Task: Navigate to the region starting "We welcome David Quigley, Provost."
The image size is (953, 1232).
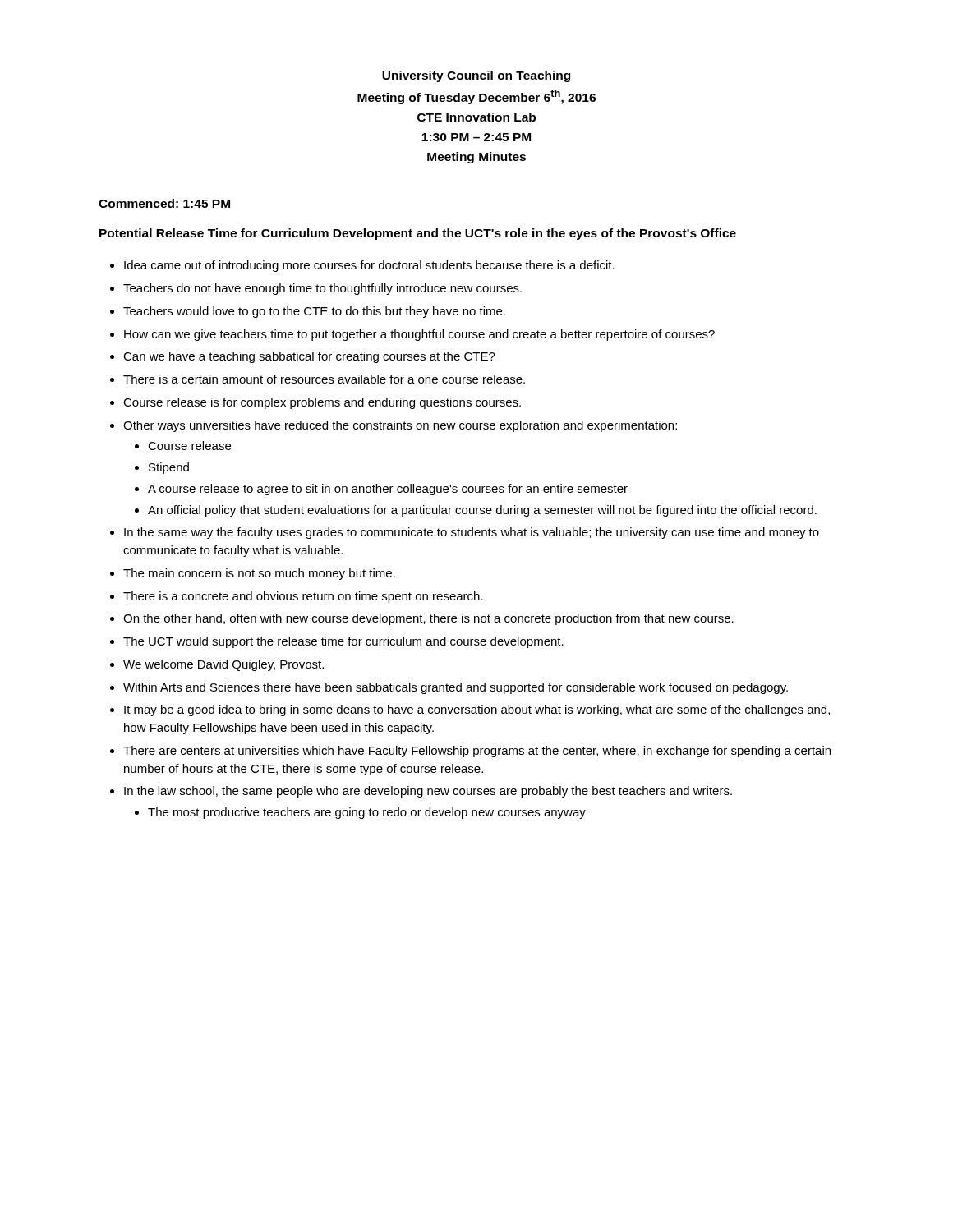Action: coord(224,664)
